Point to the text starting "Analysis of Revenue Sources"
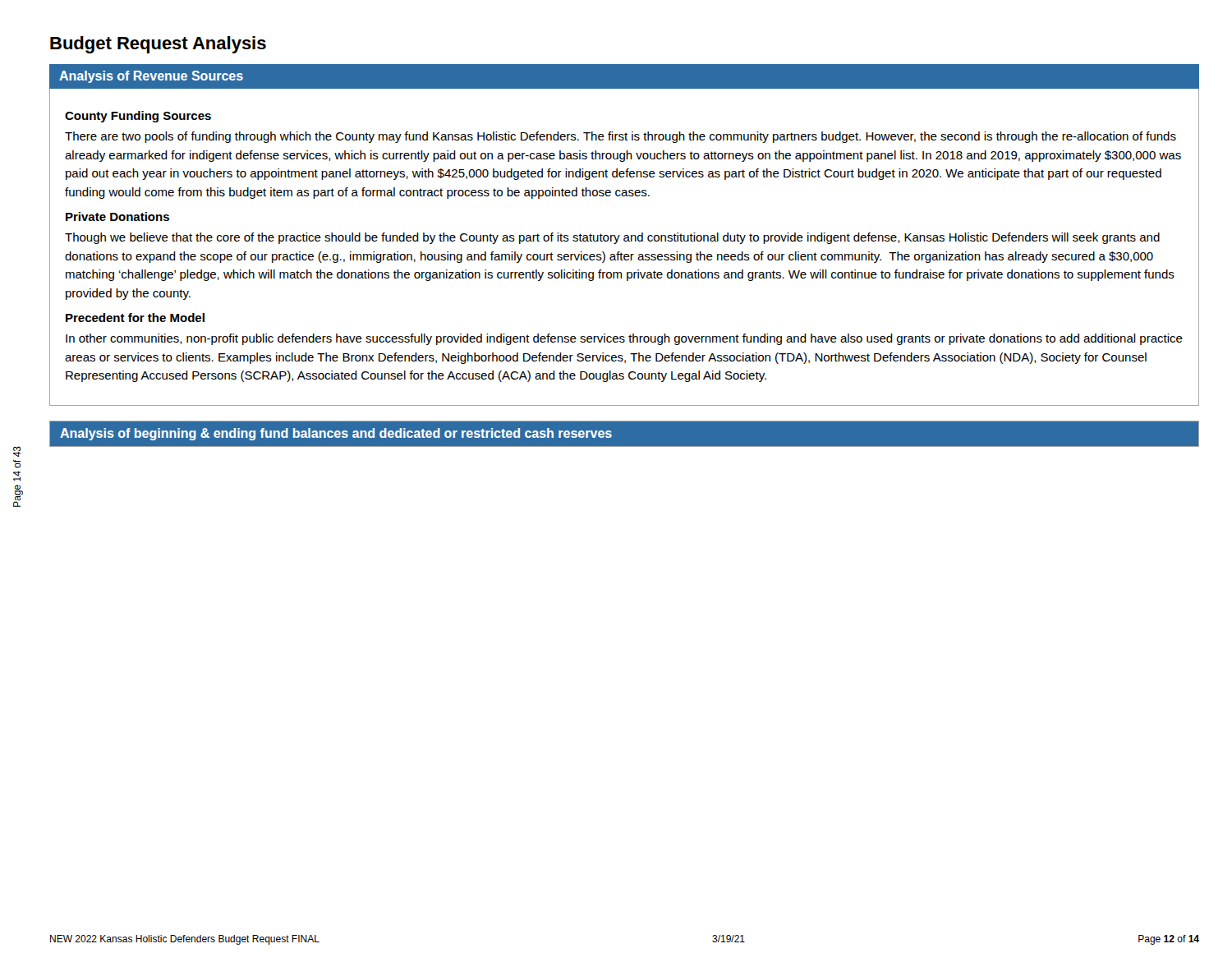This screenshot has height=953, width=1232. 151,76
